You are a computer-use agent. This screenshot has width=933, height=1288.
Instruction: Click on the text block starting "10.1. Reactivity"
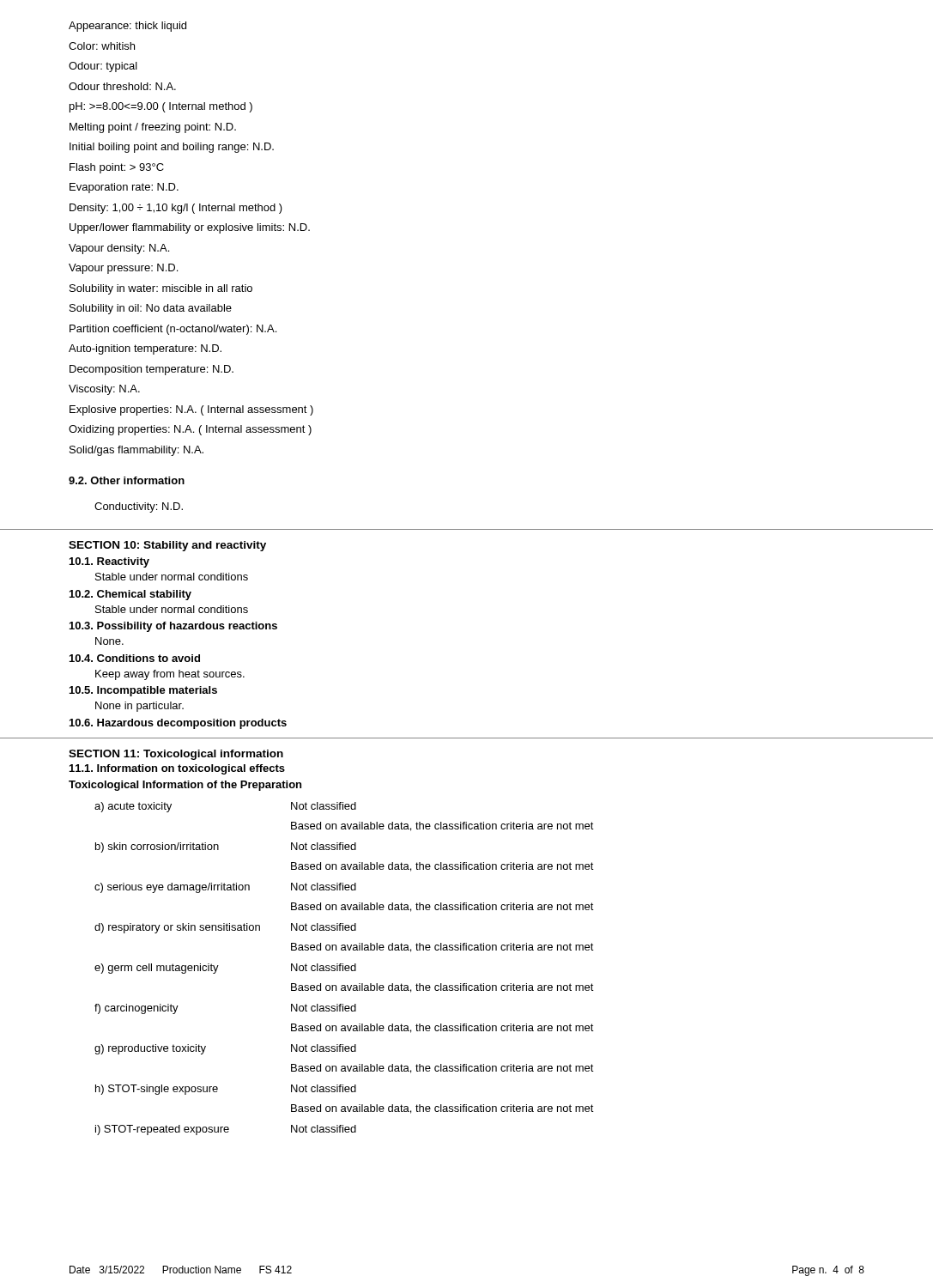(109, 562)
